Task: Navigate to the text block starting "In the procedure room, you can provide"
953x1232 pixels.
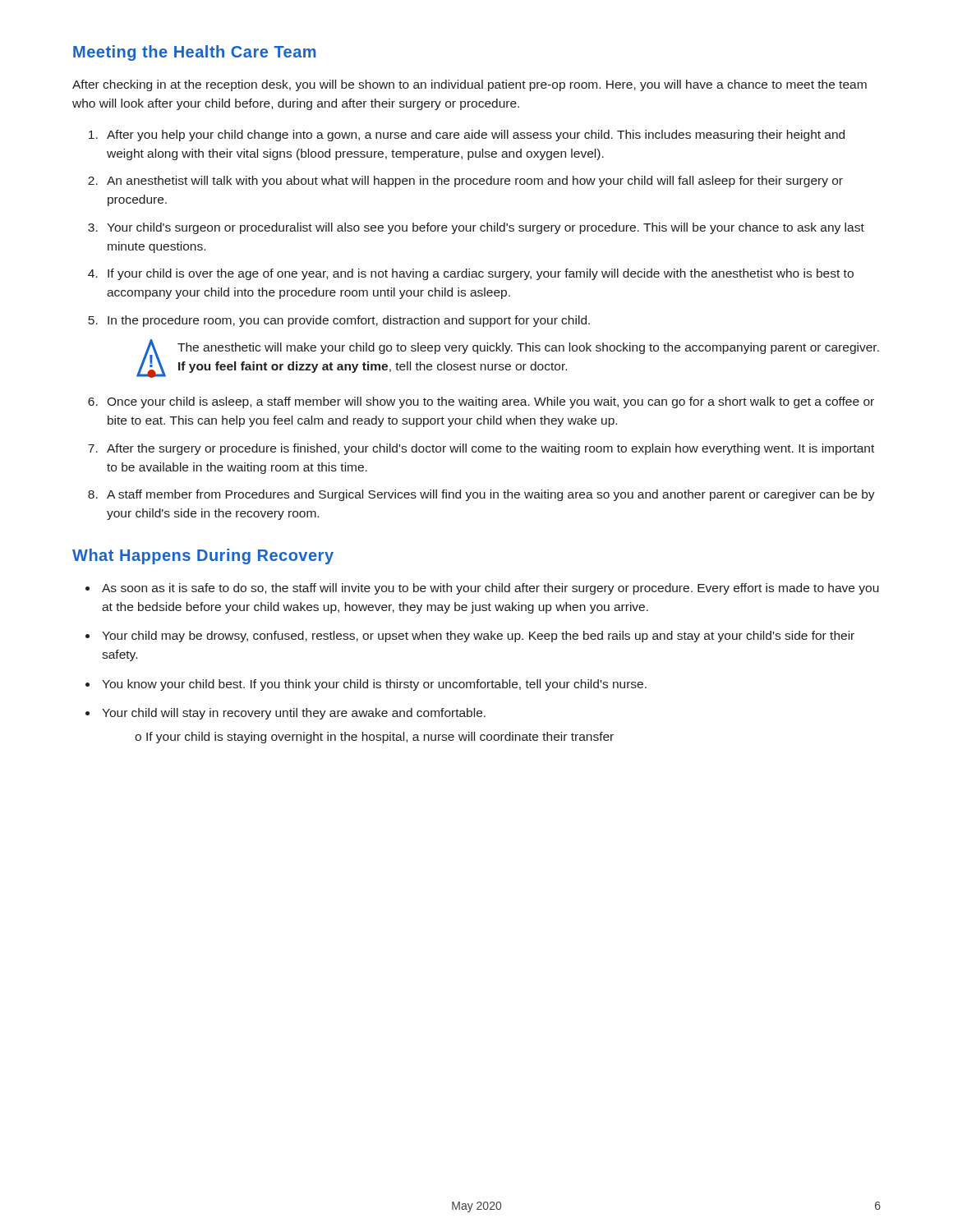Action: pos(494,348)
